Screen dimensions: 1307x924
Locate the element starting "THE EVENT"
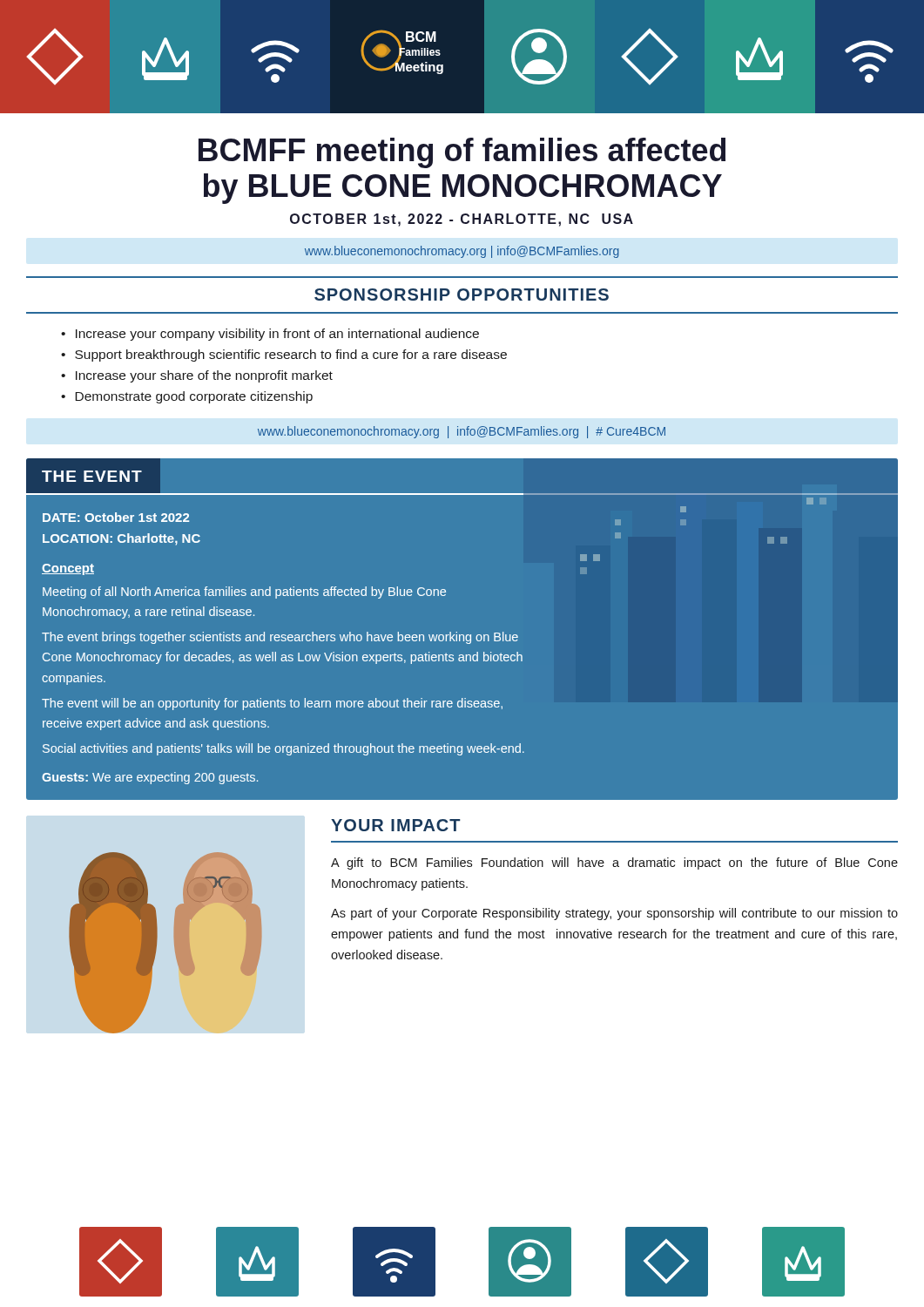[x=92, y=476]
